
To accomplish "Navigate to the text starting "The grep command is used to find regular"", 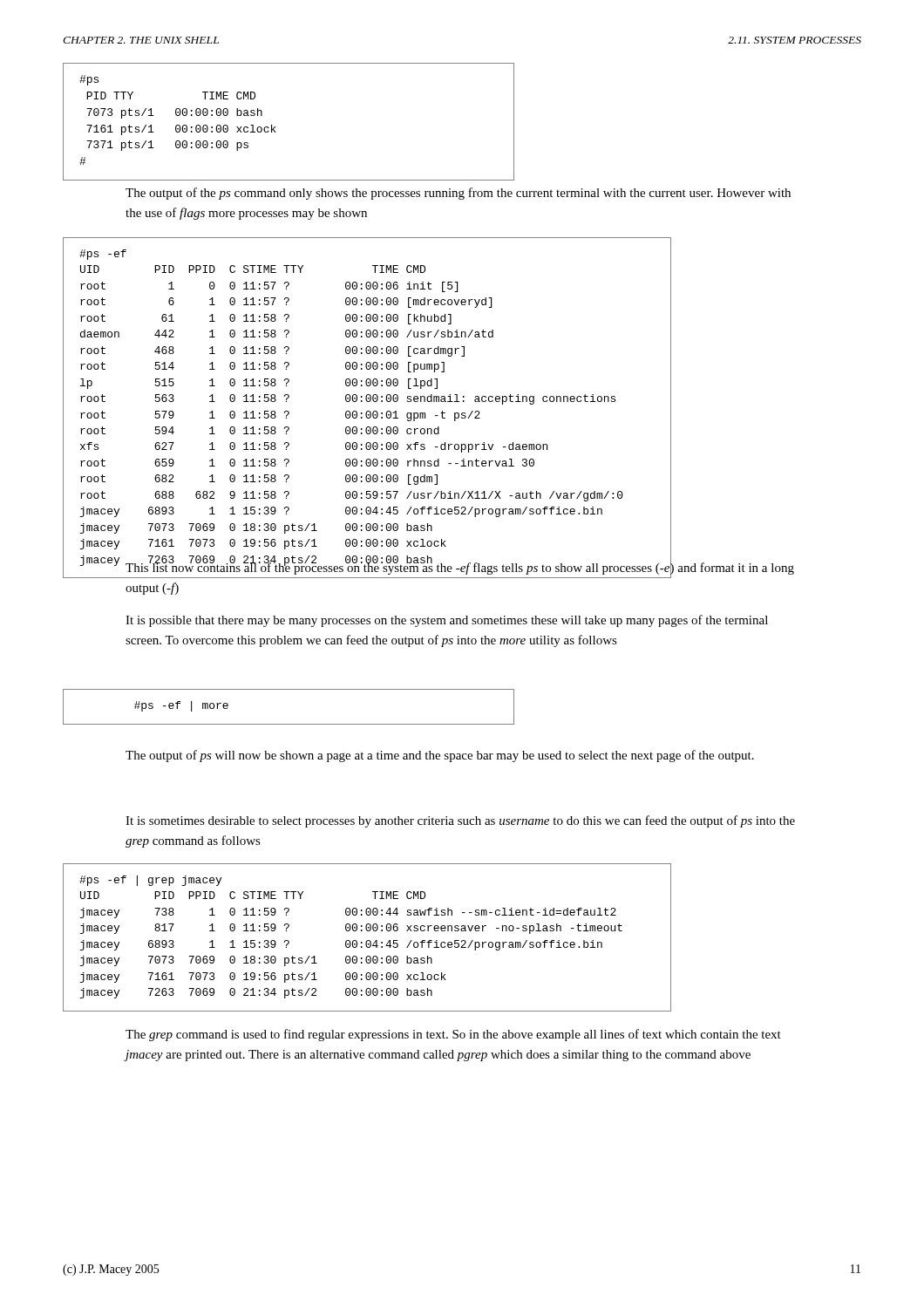I will pos(453,1044).
